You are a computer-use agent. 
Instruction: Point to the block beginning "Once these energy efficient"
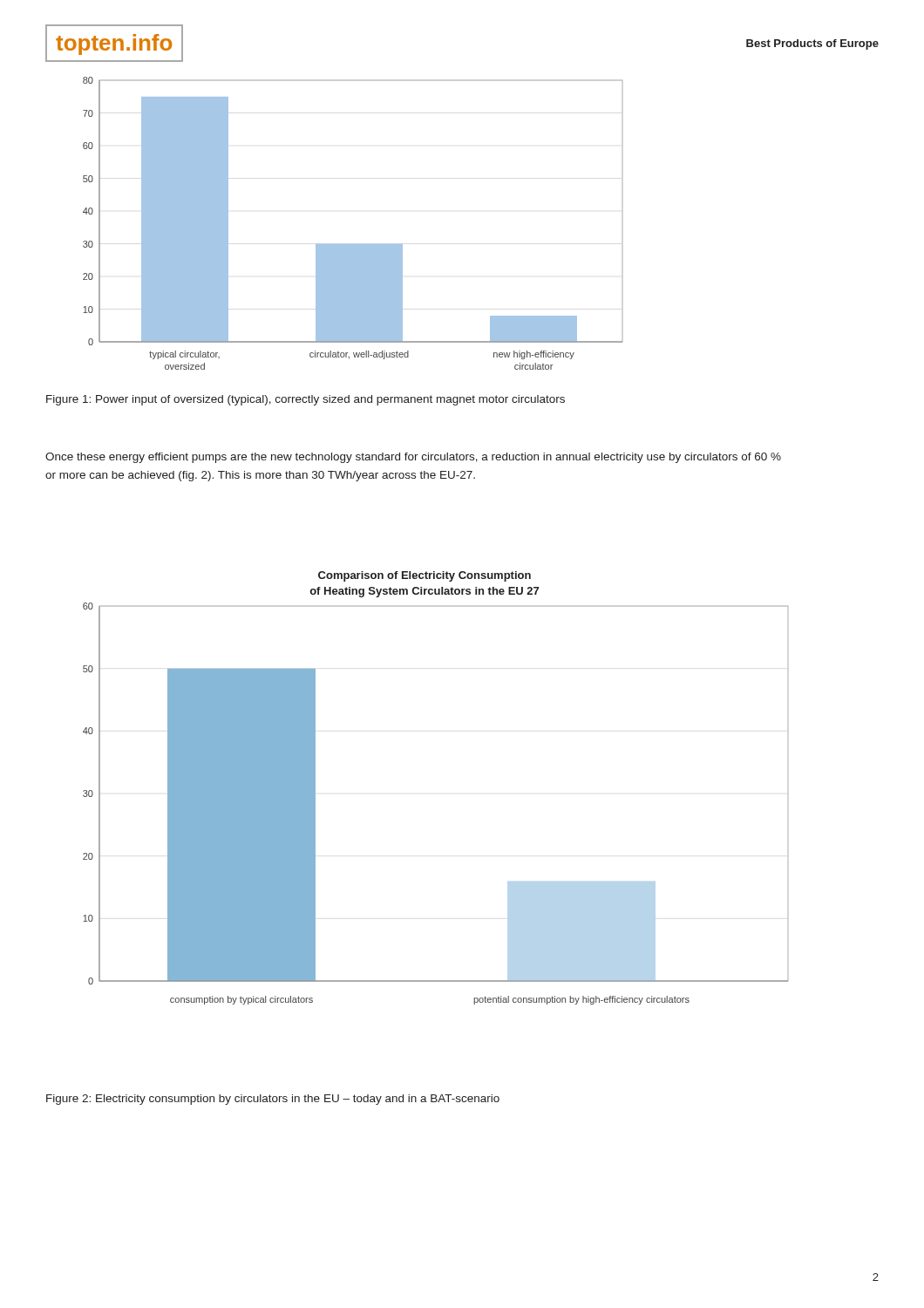[413, 466]
